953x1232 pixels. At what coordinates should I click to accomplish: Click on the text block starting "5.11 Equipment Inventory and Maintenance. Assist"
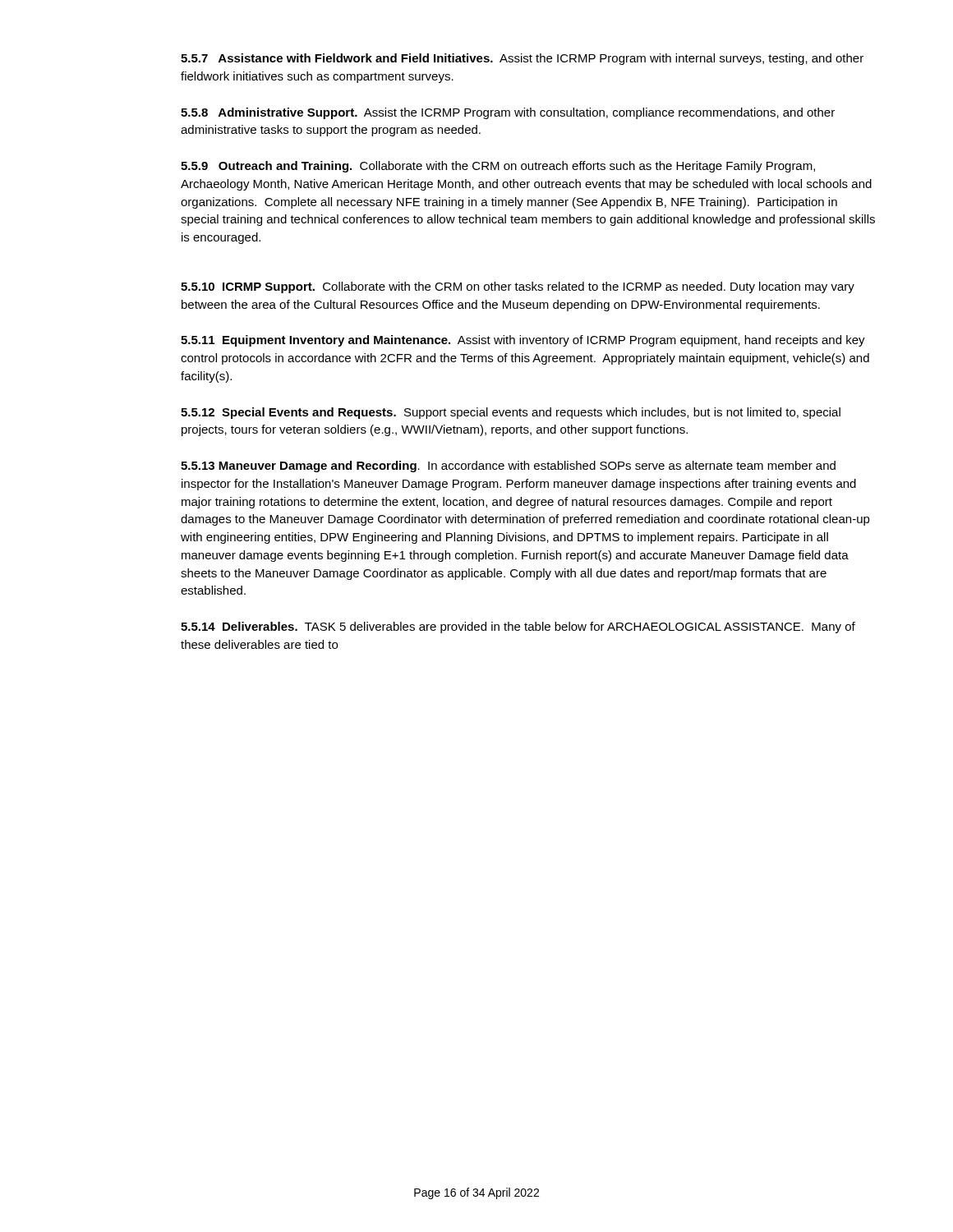point(530,358)
